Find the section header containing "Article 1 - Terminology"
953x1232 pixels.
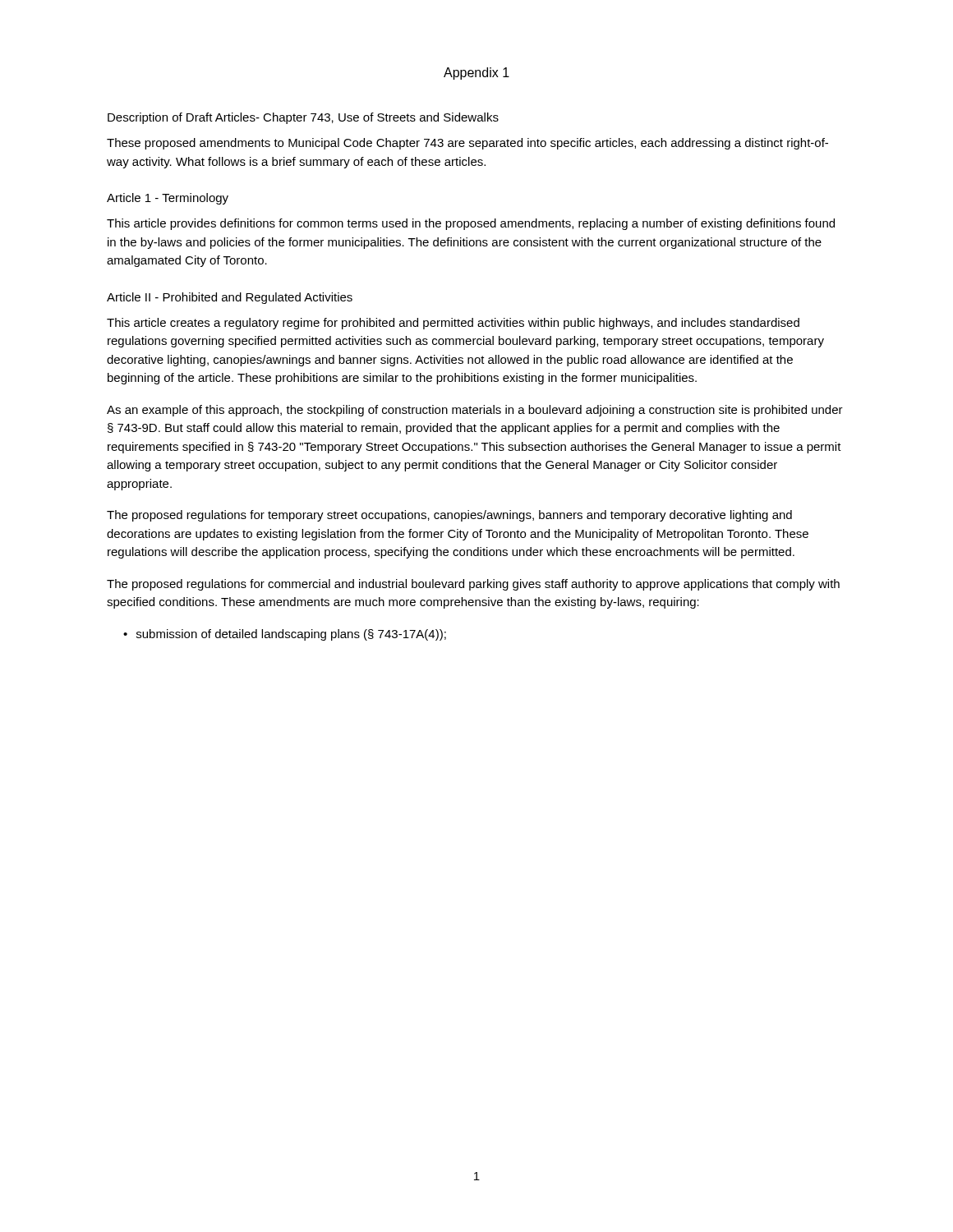[168, 198]
